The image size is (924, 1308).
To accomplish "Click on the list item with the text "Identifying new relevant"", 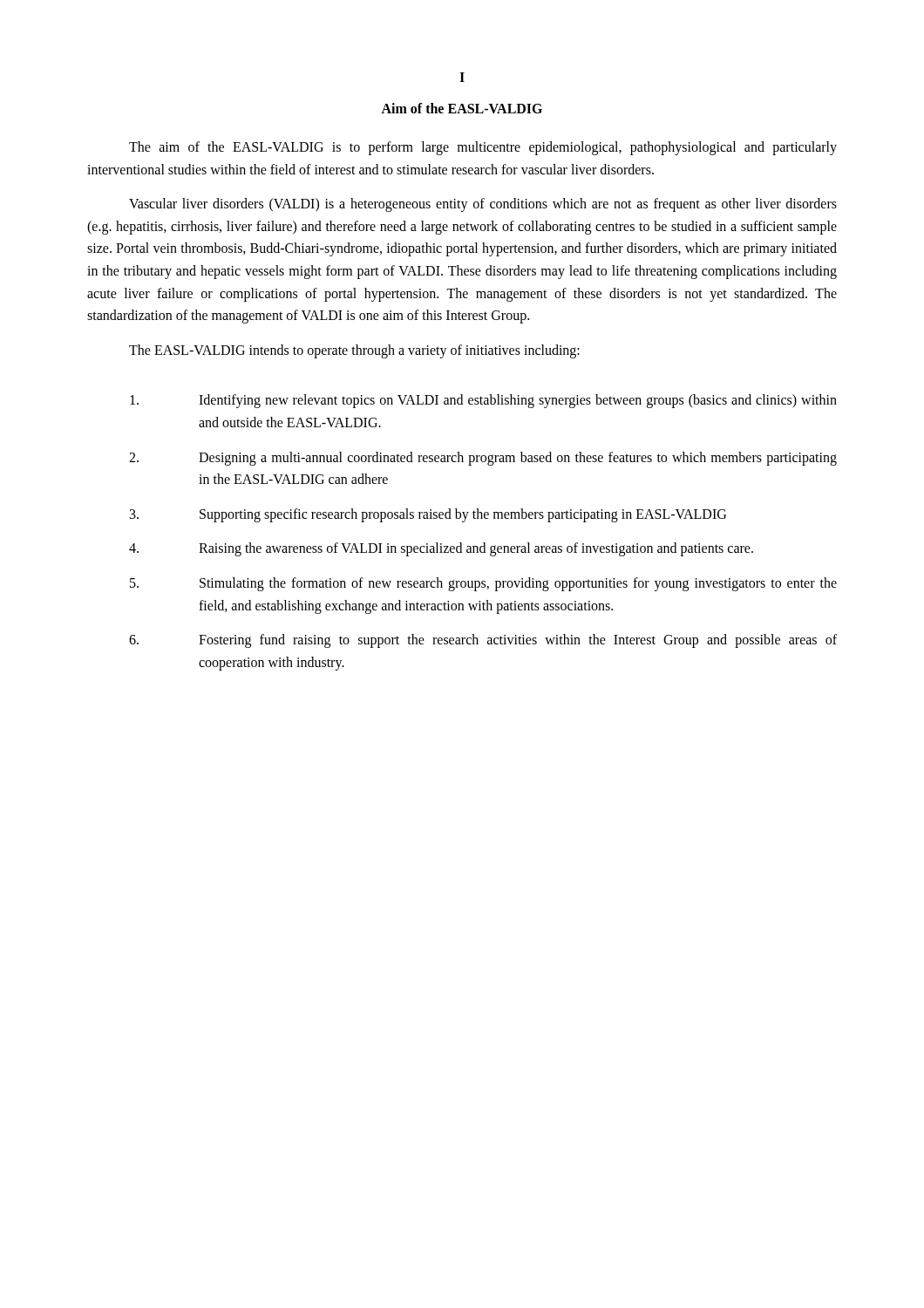I will coord(462,412).
